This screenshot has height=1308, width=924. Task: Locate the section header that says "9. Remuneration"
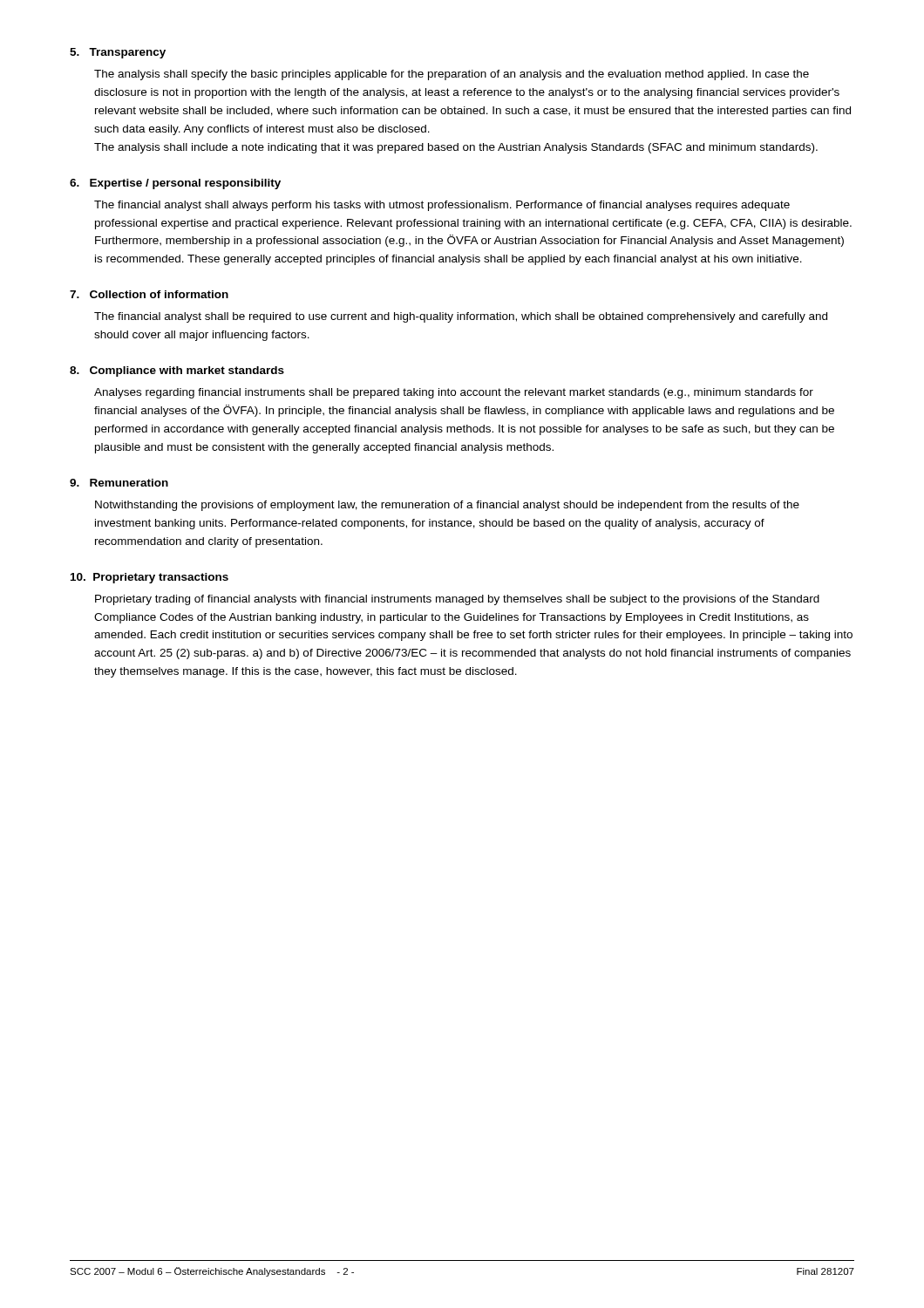tap(119, 483)
